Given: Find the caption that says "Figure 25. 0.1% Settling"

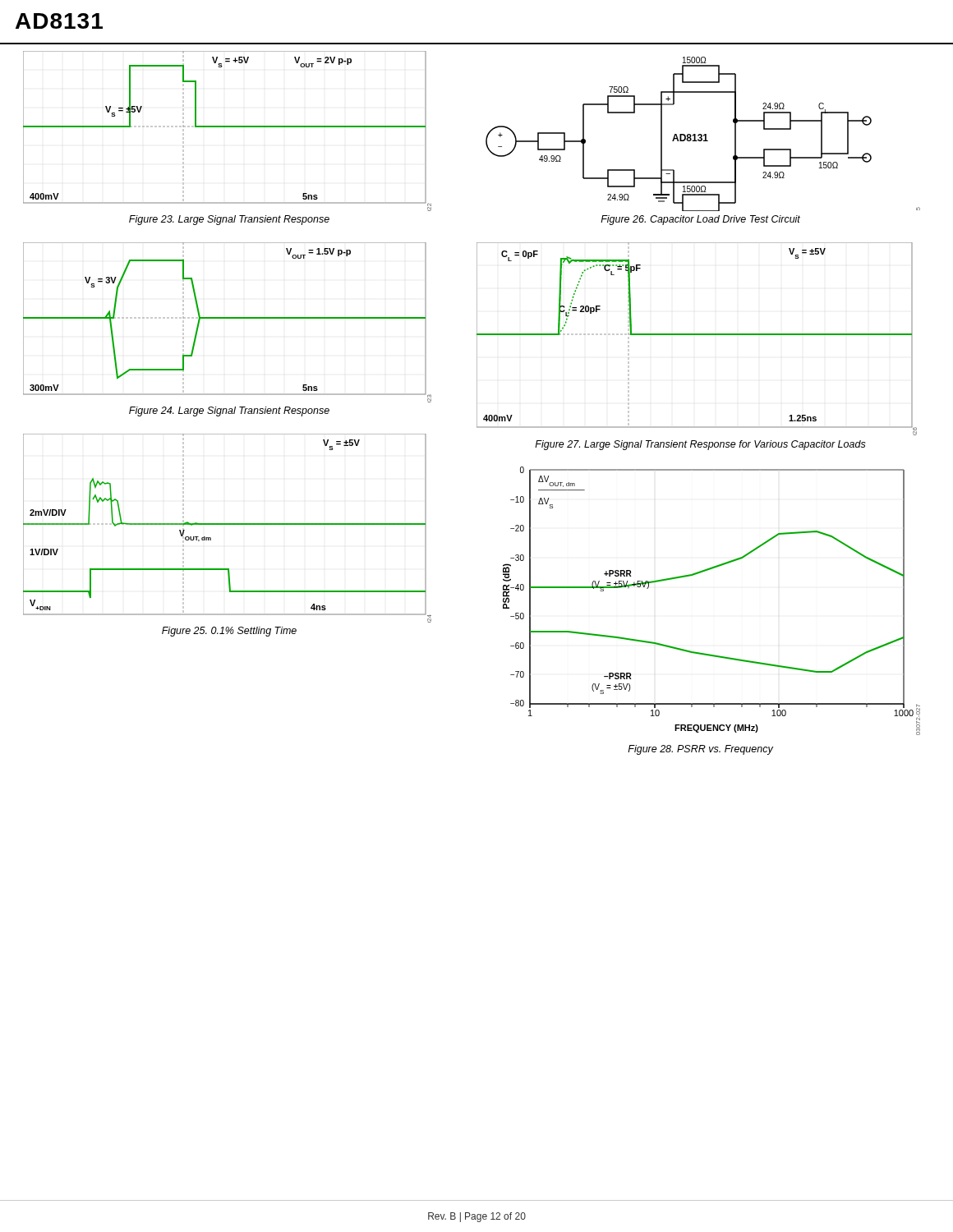Looking at the screenshot, I should 229,631.
